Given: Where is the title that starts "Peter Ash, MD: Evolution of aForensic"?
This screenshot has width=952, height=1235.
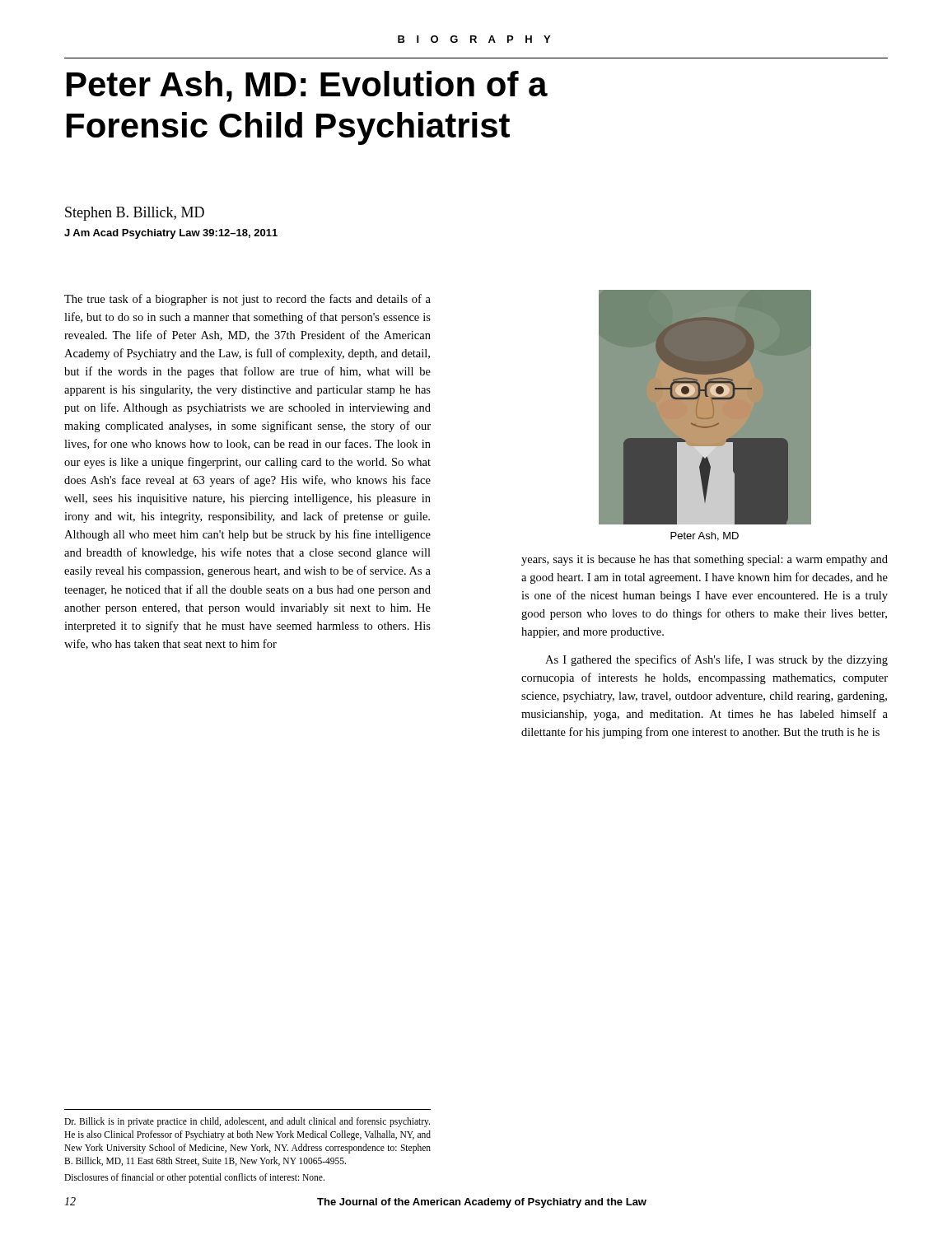Looking at the screenshot, I should tap(476, 105).
